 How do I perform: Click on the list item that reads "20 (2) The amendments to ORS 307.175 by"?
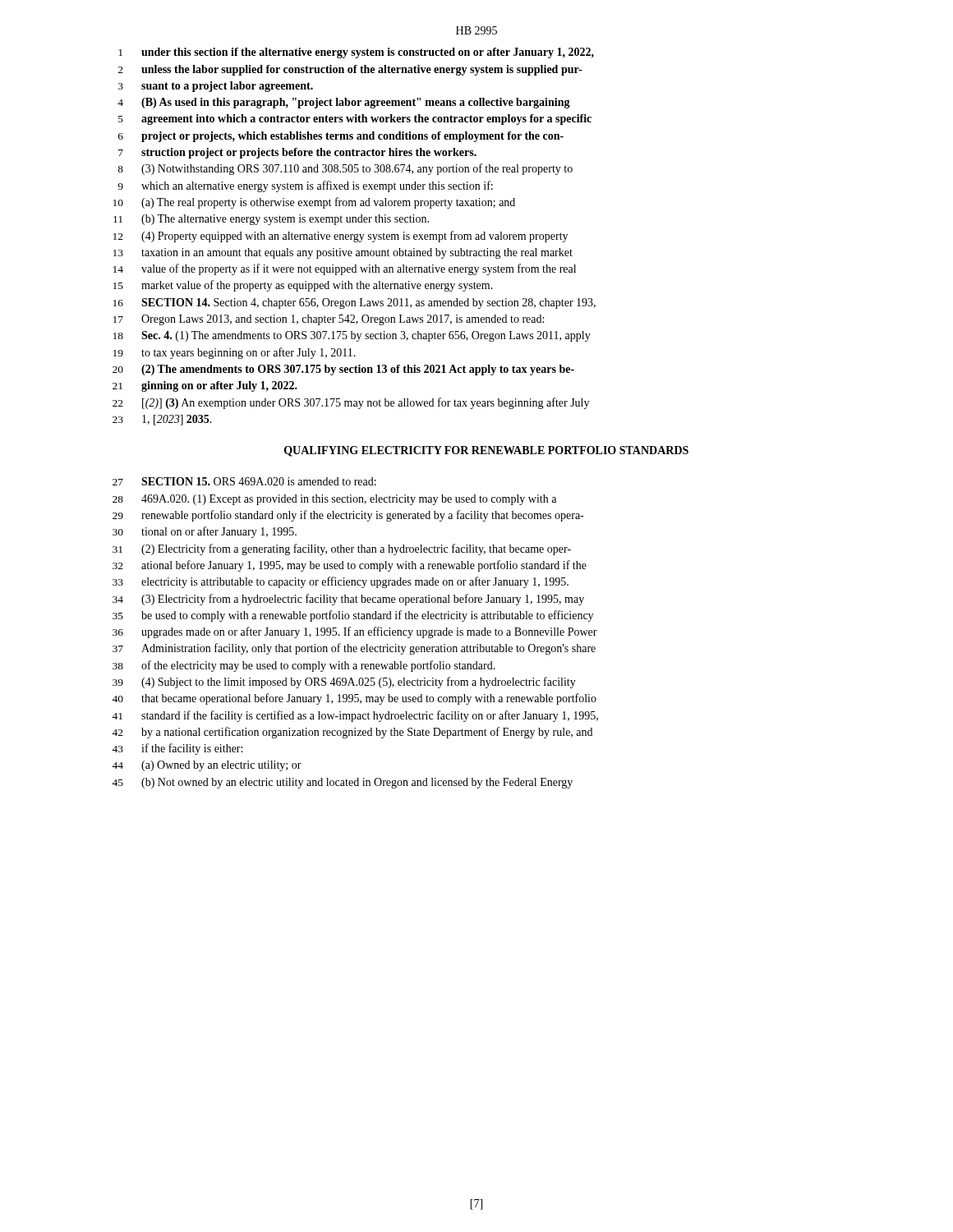[x=485, y=370]
